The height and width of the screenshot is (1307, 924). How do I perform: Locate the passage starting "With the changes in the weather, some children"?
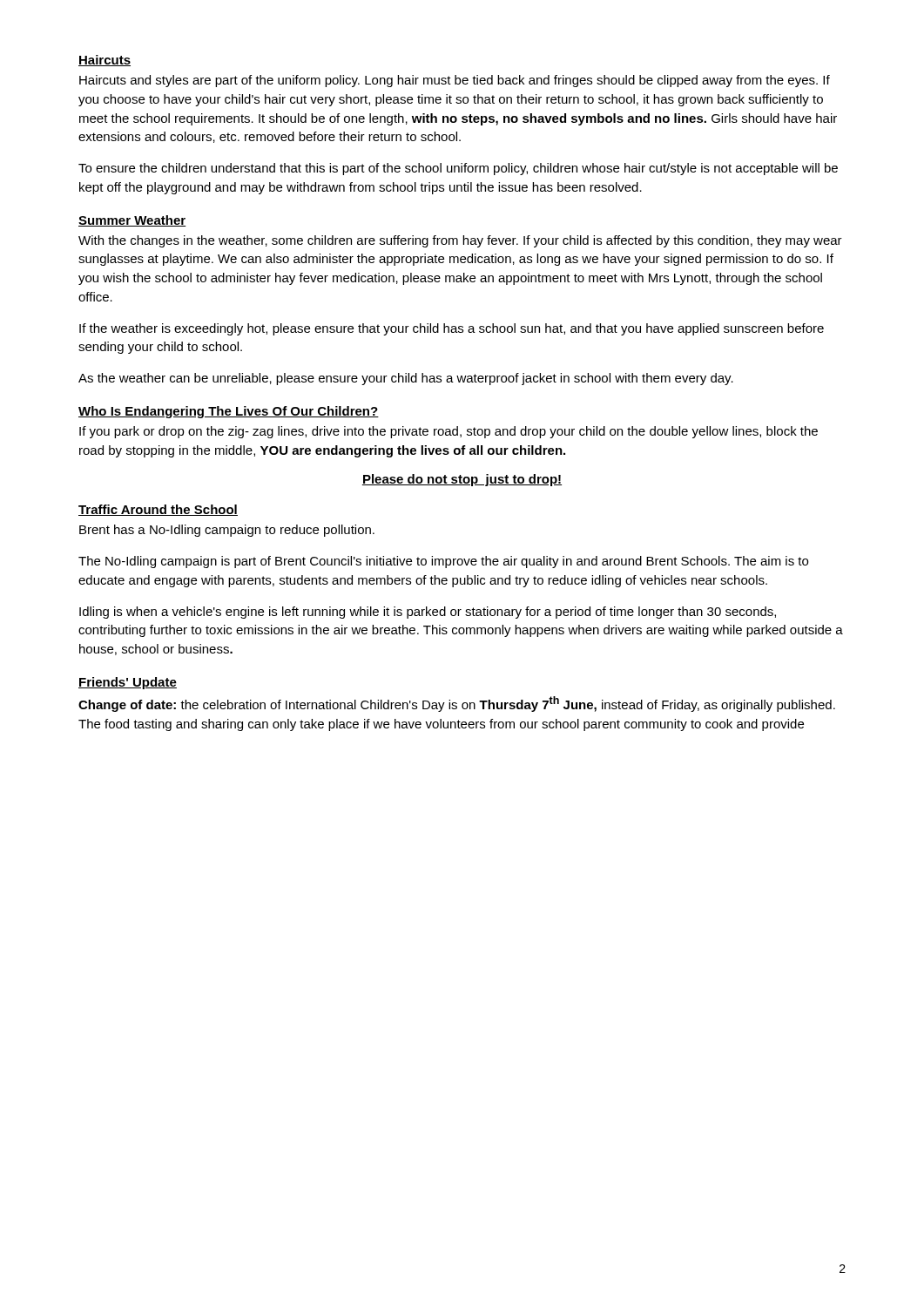(x=460, y=268)
